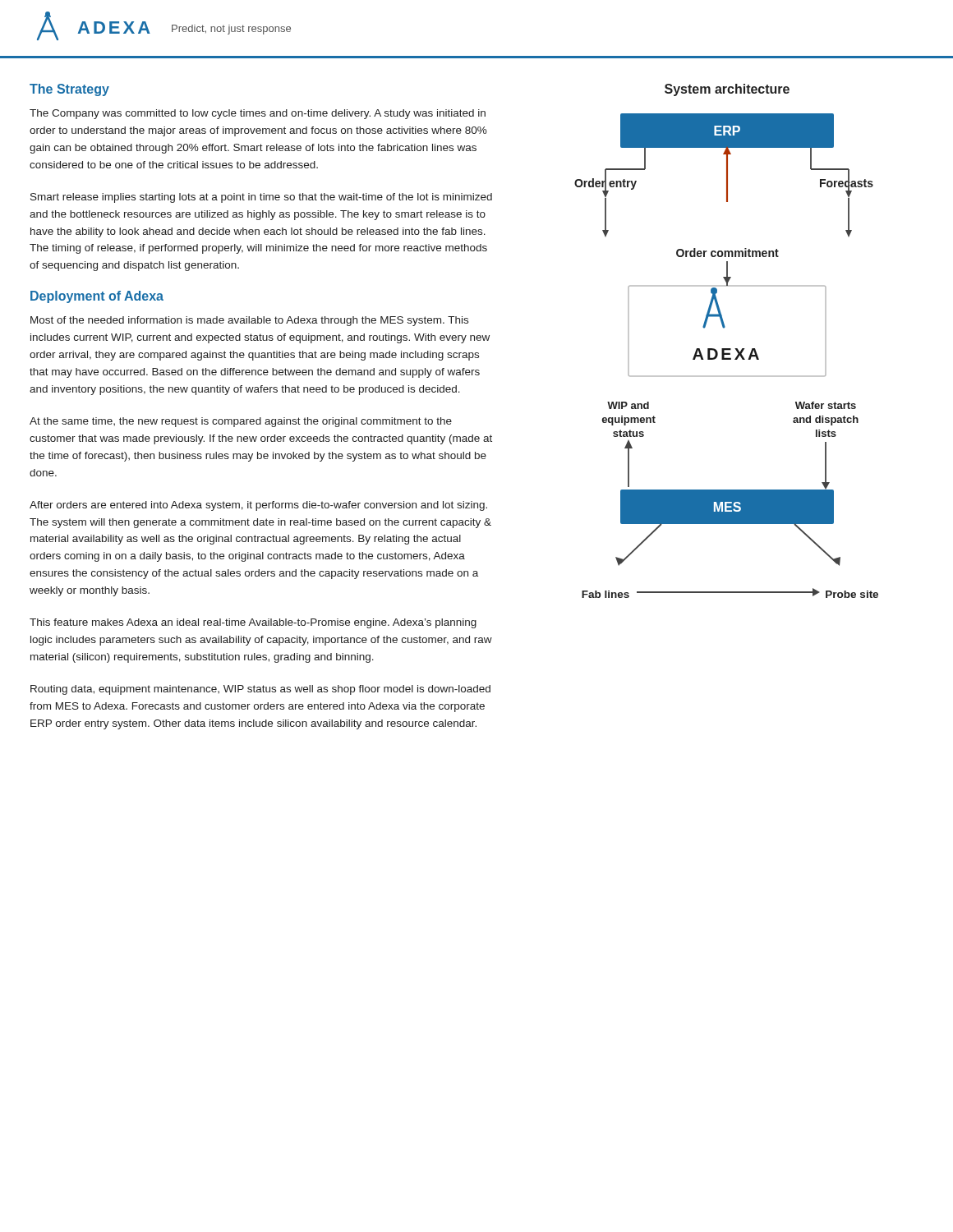Find "System architecture" on this page

727,89
